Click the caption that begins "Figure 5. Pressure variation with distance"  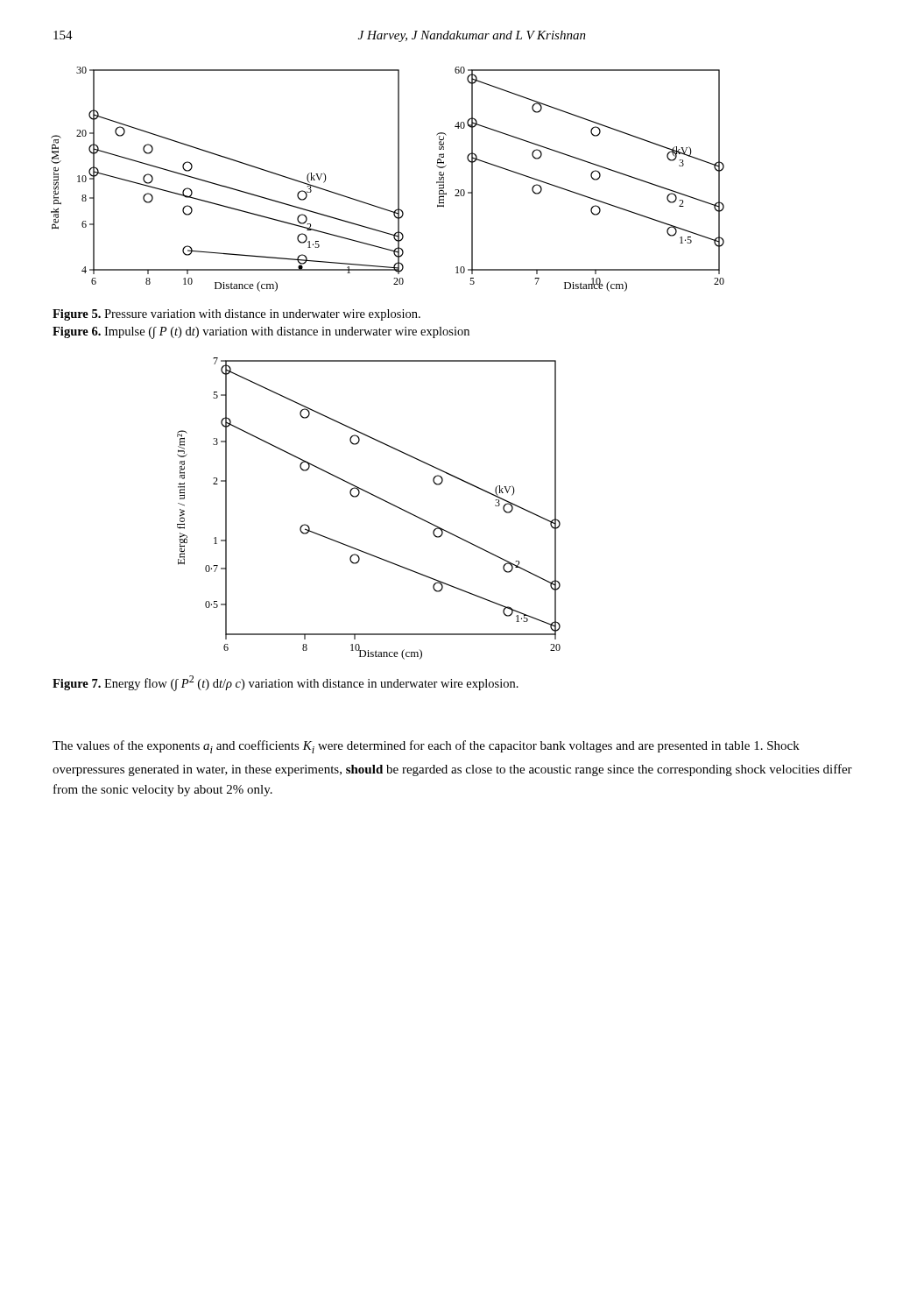point(237,314)
